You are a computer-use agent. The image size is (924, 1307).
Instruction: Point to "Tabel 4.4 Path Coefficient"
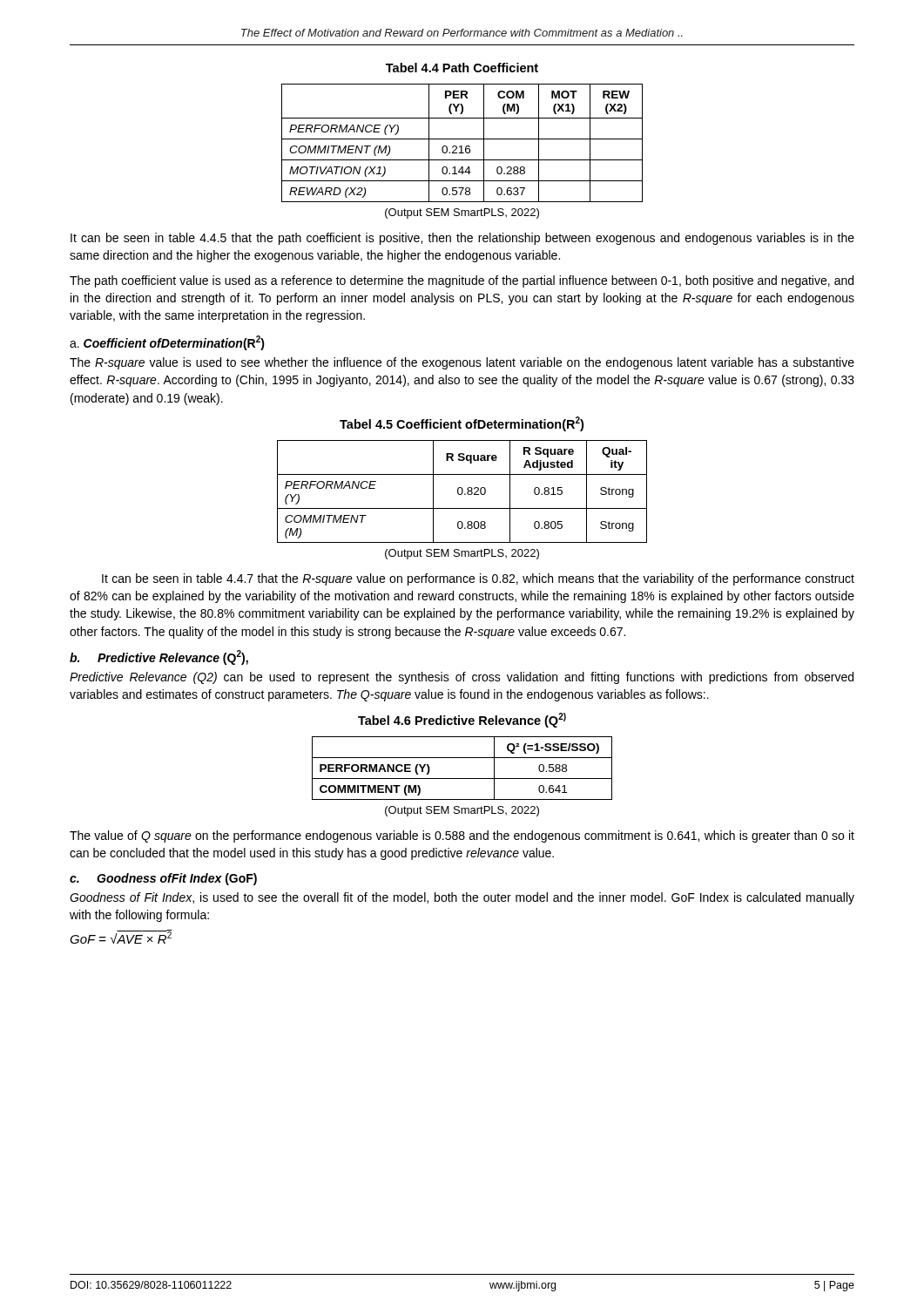coord(462,68)
